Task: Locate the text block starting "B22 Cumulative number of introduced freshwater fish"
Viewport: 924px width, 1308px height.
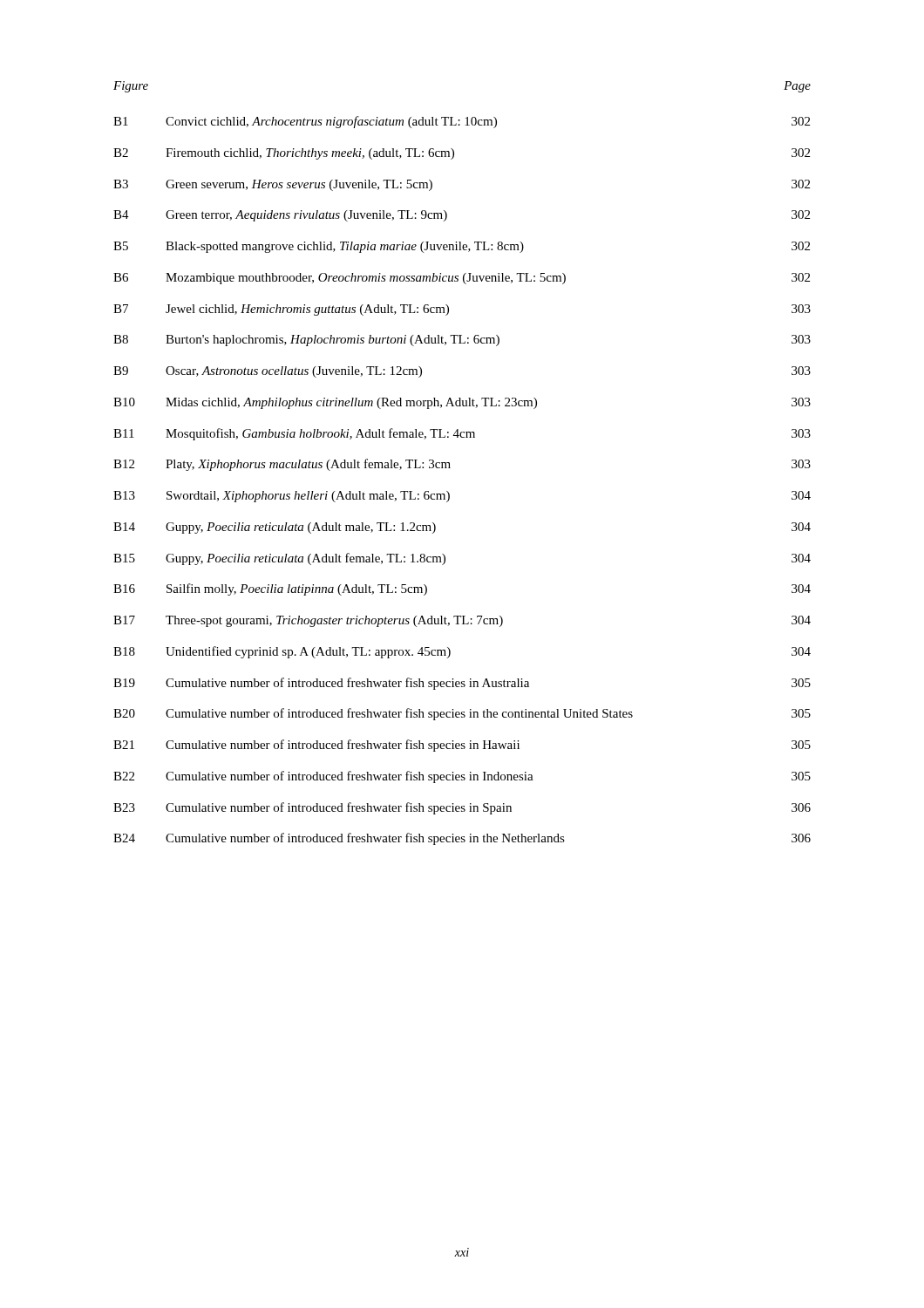Action: [462, 777]
